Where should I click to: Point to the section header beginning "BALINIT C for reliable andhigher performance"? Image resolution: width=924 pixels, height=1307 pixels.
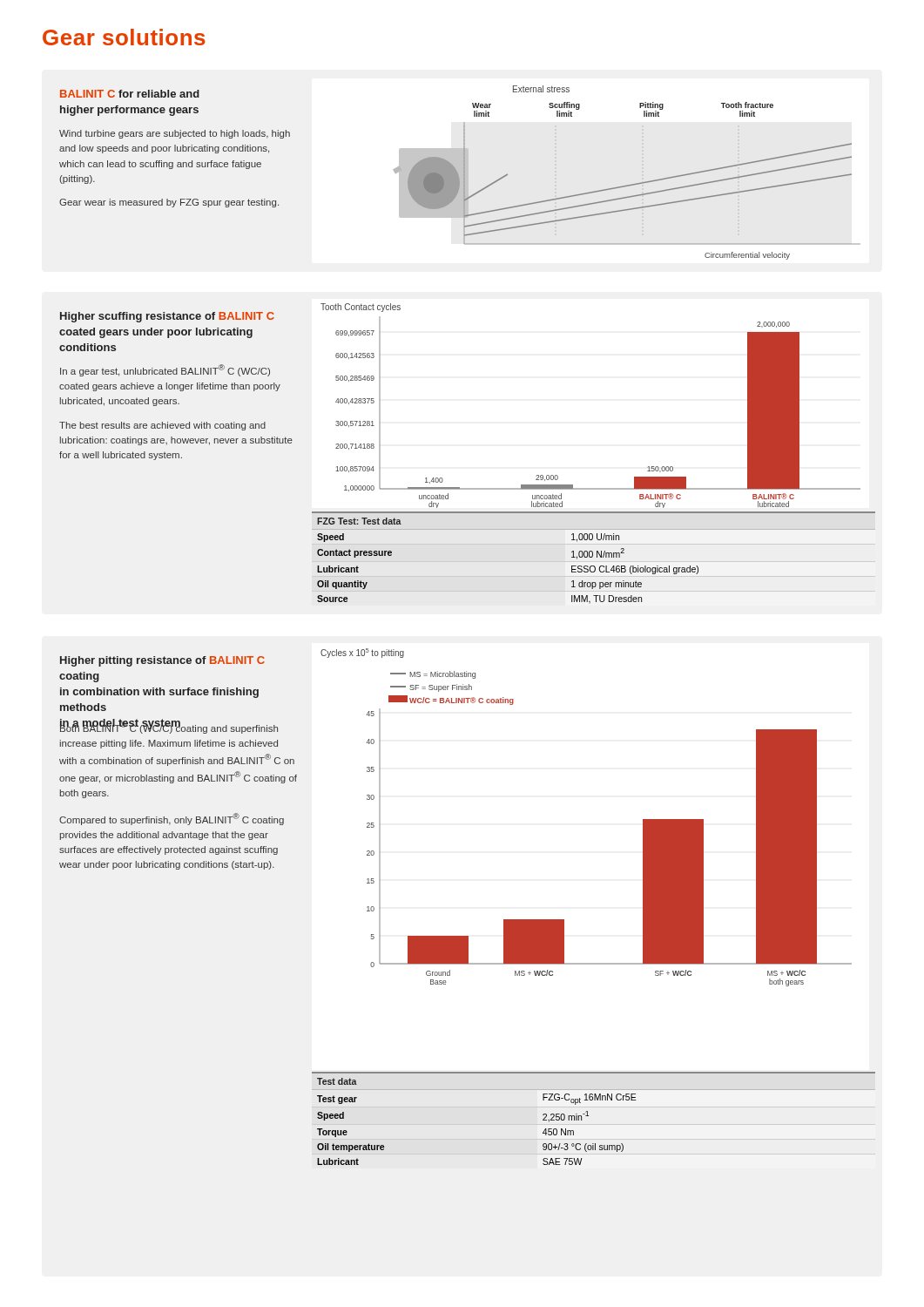[129, 102]
